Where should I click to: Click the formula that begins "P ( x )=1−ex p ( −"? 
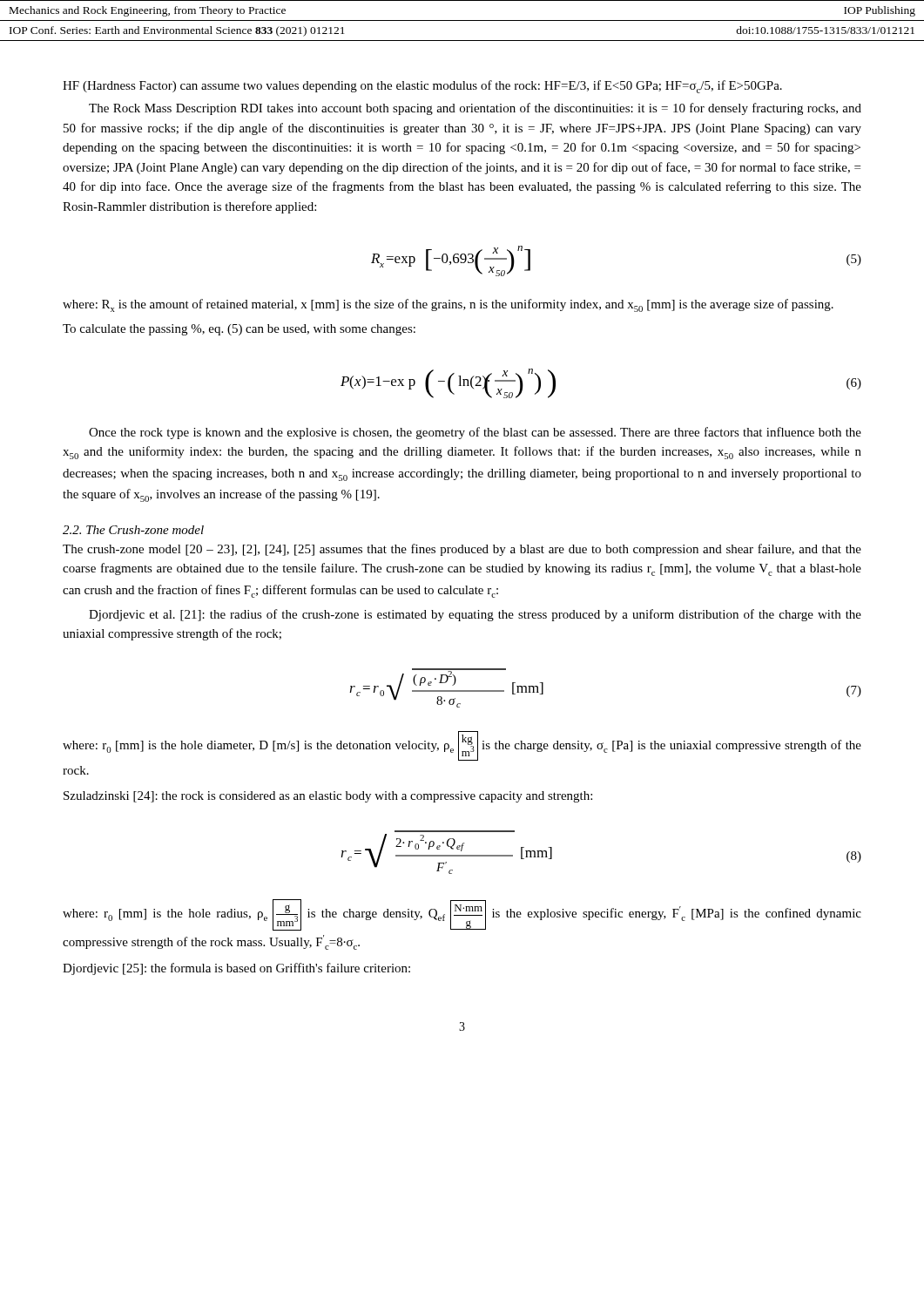[462, 383]
